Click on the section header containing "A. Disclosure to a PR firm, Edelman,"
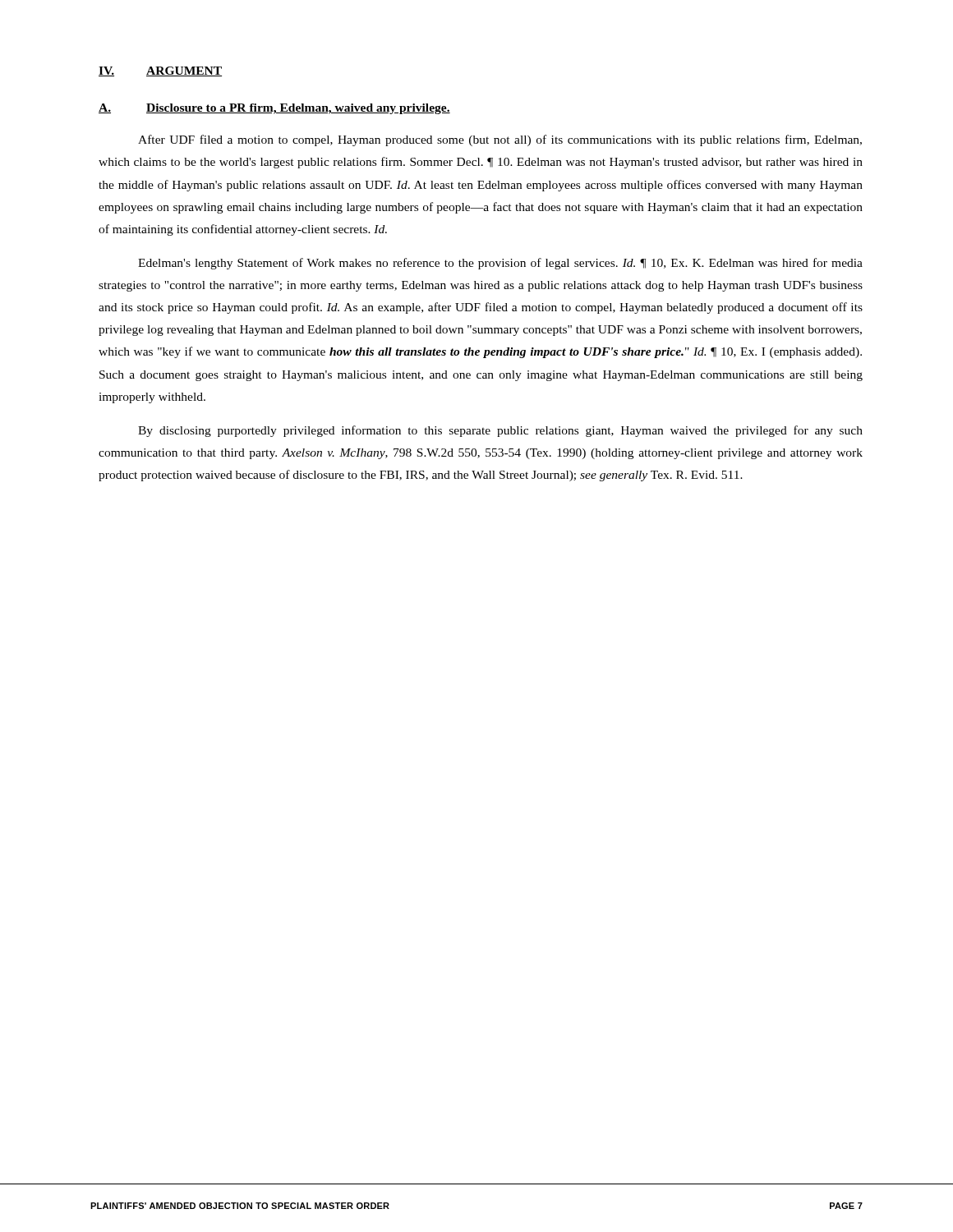Image resolution: width=953 pixels, height=1232 pixels. 274,107
